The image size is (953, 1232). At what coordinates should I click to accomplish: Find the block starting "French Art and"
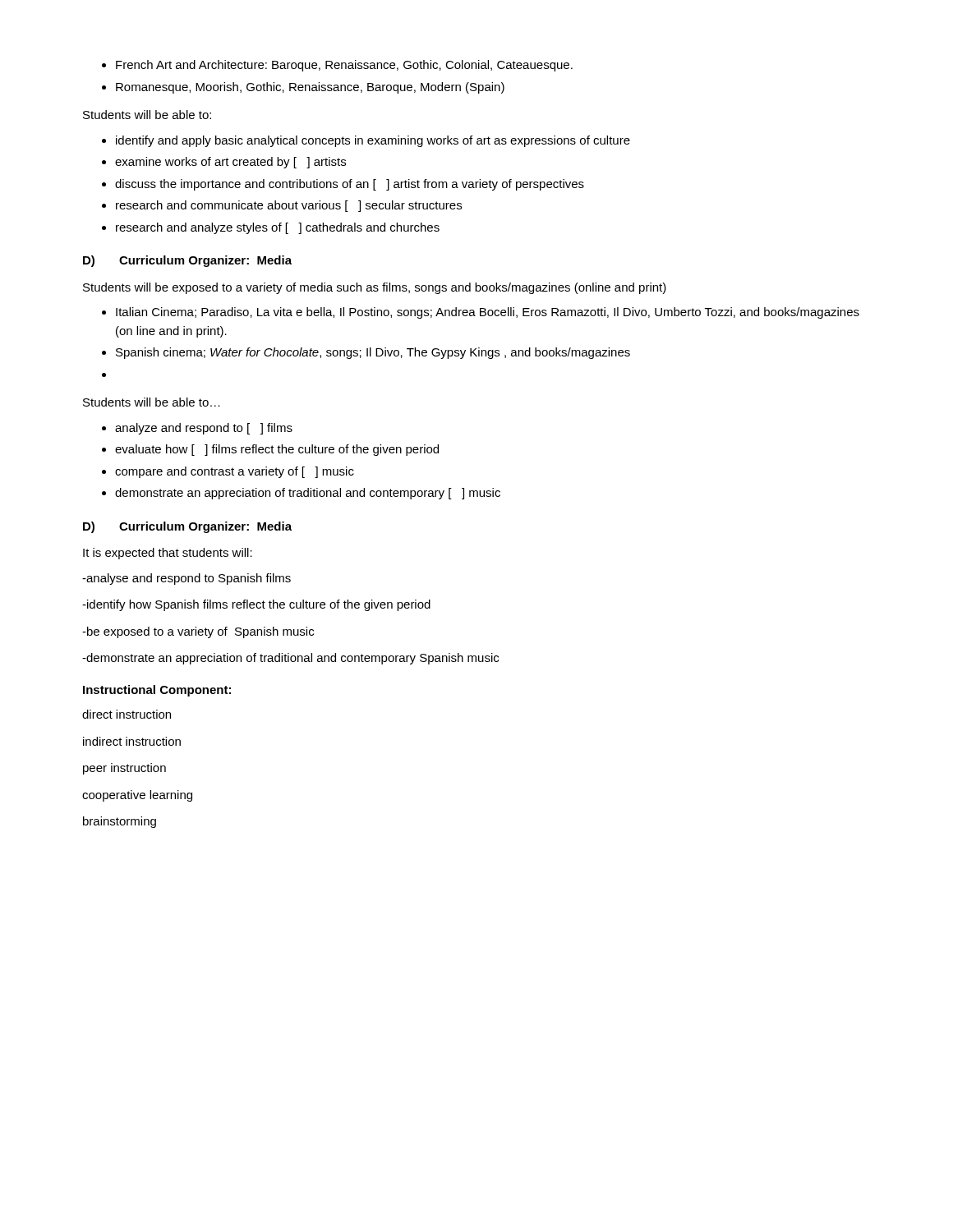(x=485, y=76)
